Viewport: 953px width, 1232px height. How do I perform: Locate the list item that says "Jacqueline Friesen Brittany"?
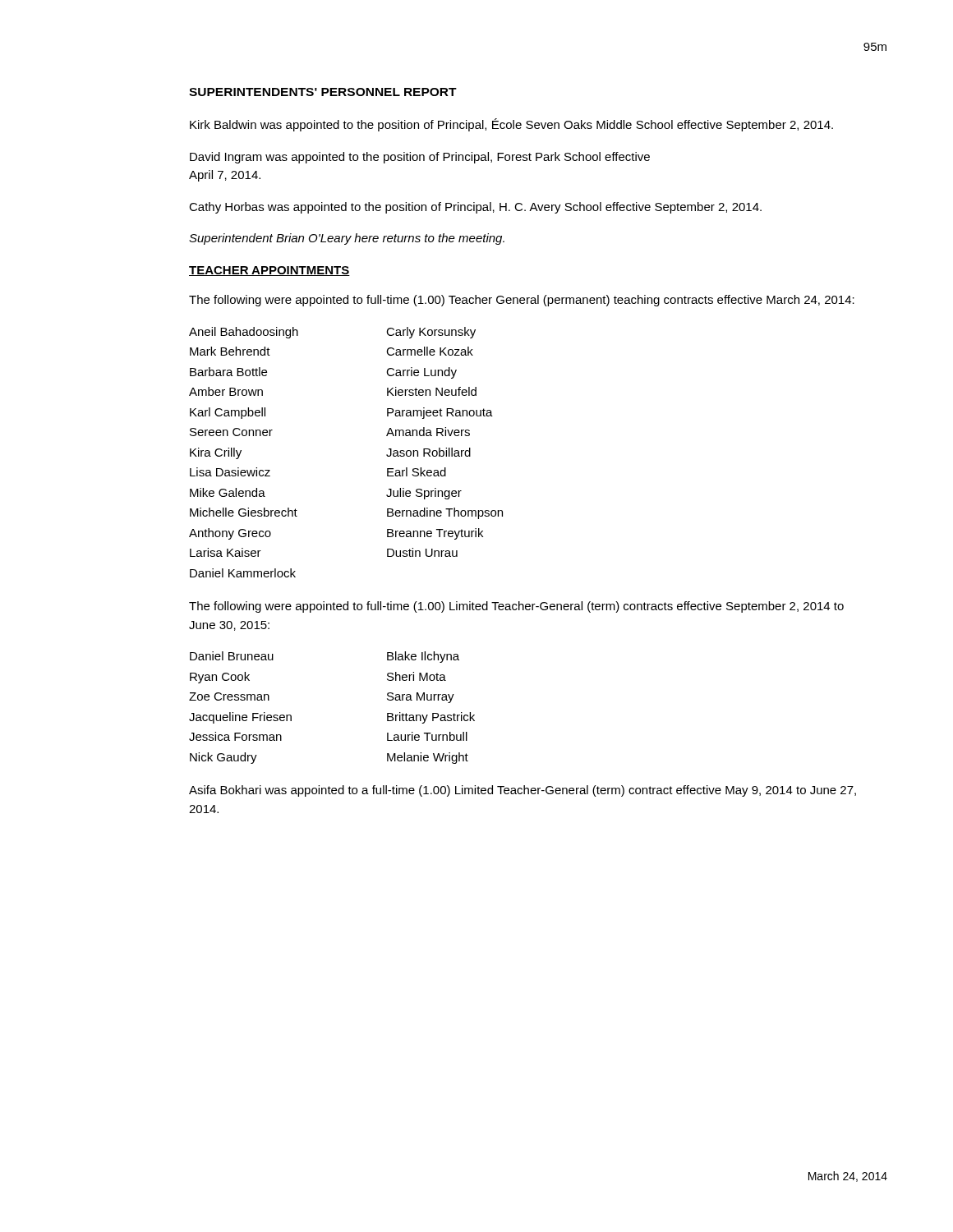coord(403,717)
